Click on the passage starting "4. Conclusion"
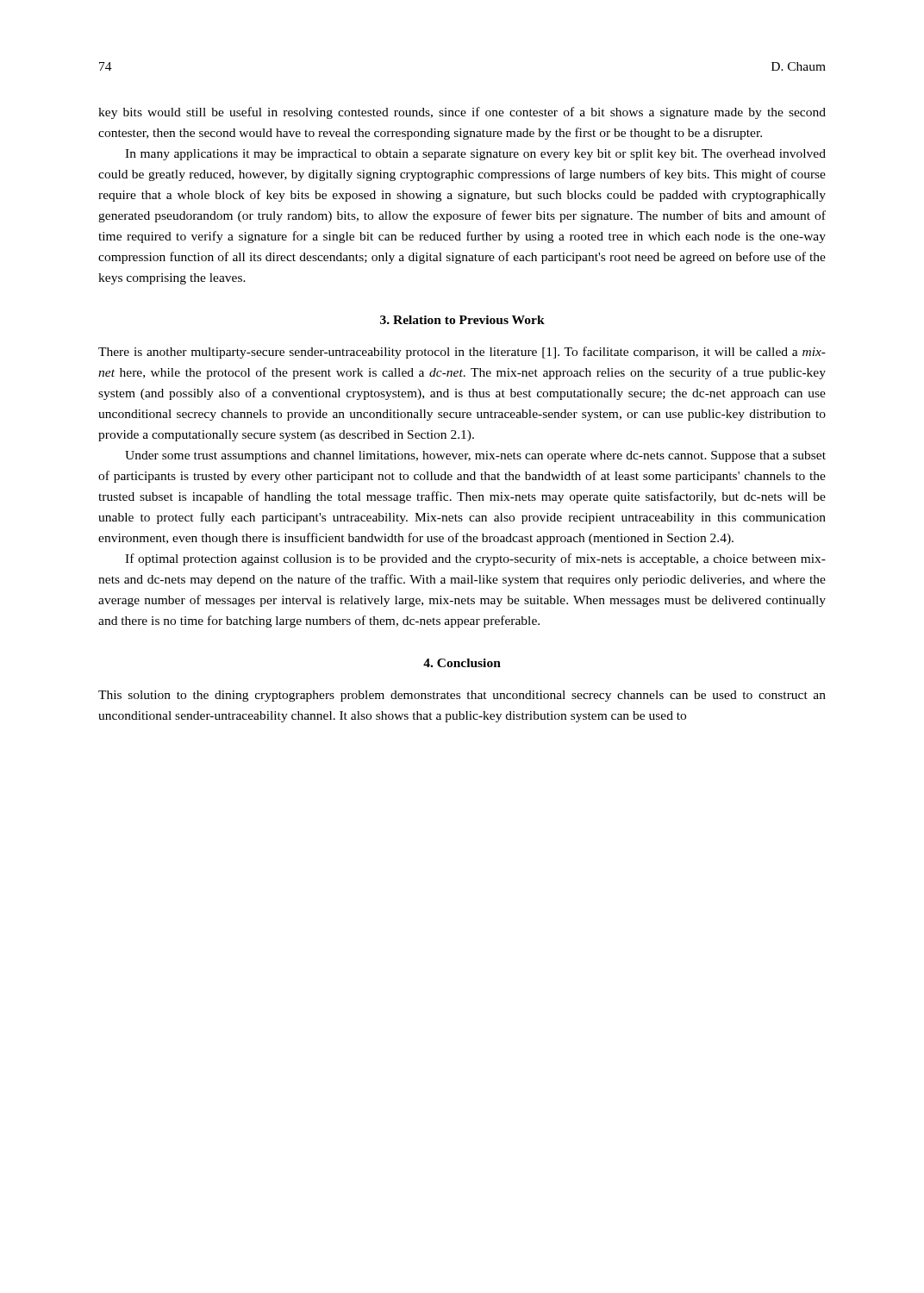 [x=462, y=663]
